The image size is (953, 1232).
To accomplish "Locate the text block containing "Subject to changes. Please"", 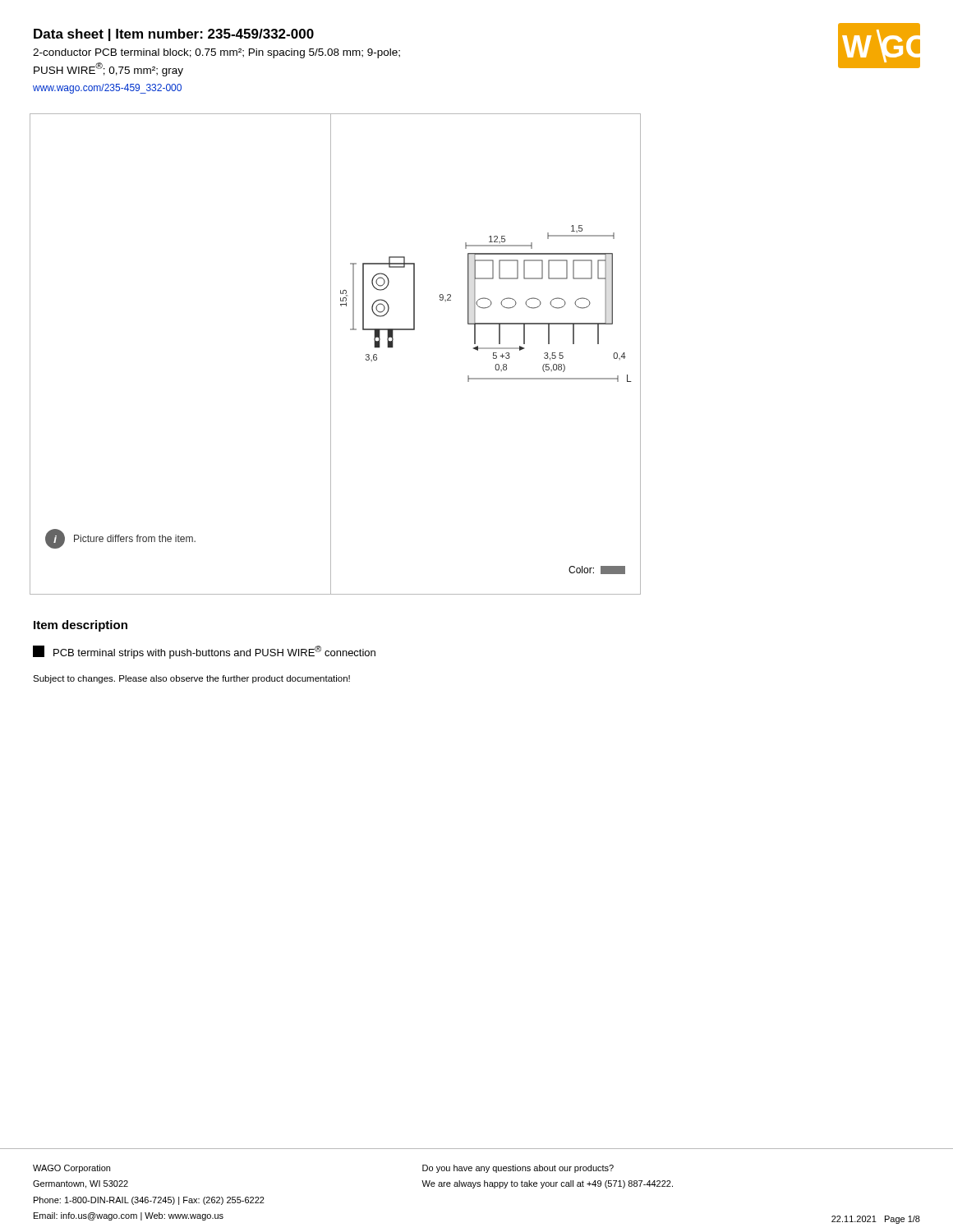I will 192,678.
